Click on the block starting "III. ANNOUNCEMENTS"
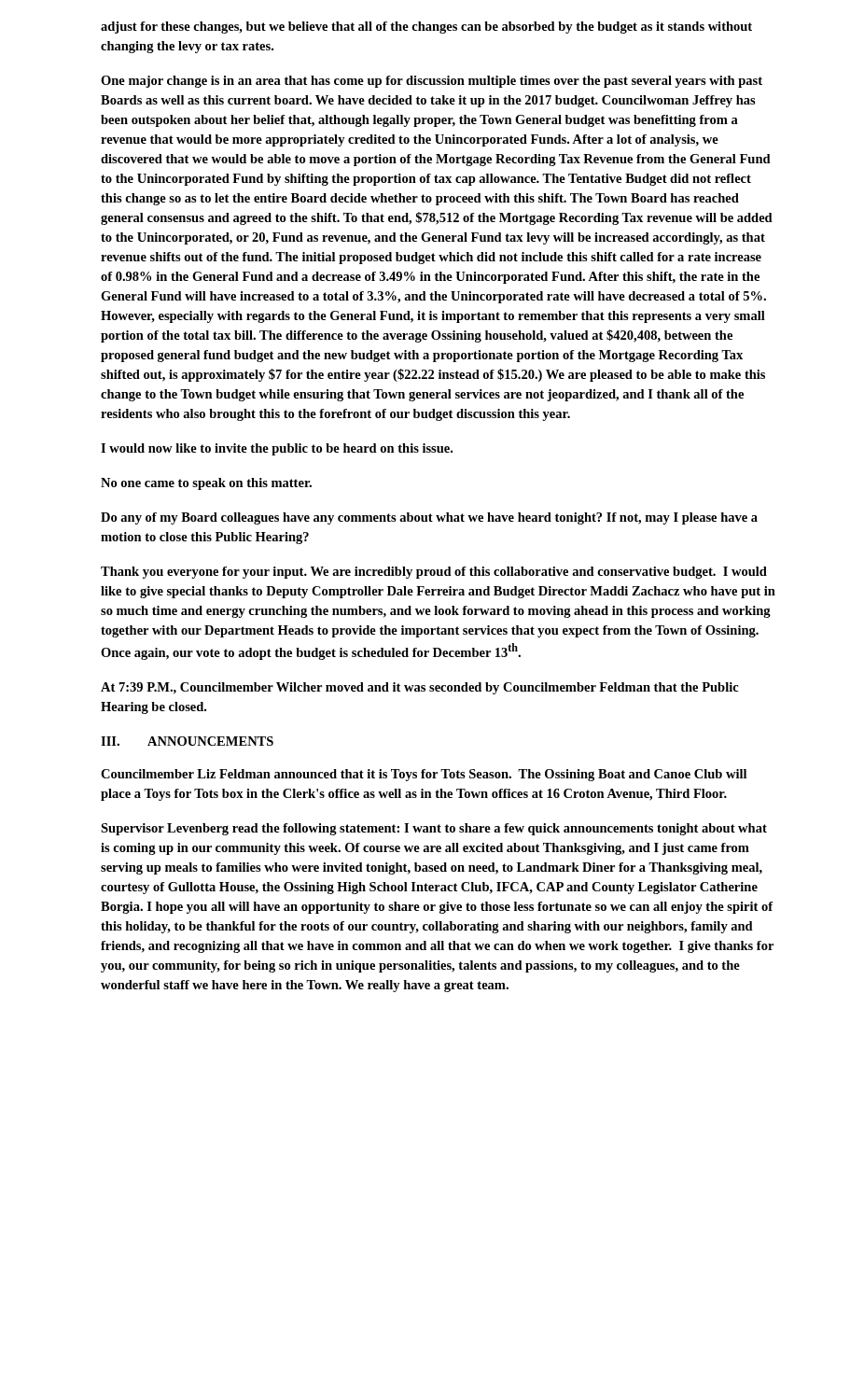The image size is (850, 1400). 187,742
